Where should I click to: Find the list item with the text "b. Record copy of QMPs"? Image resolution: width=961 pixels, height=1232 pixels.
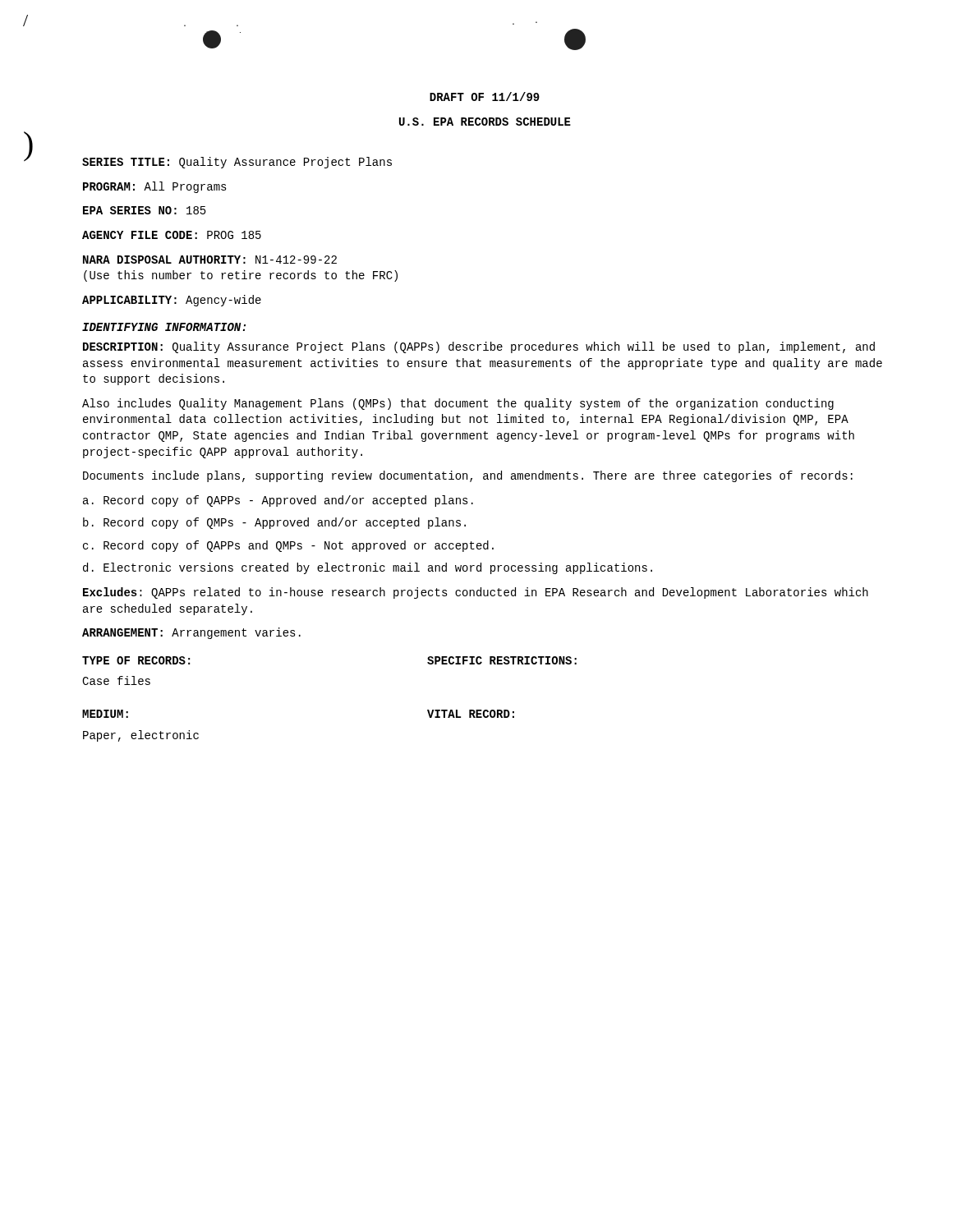(x=275, y=523)
